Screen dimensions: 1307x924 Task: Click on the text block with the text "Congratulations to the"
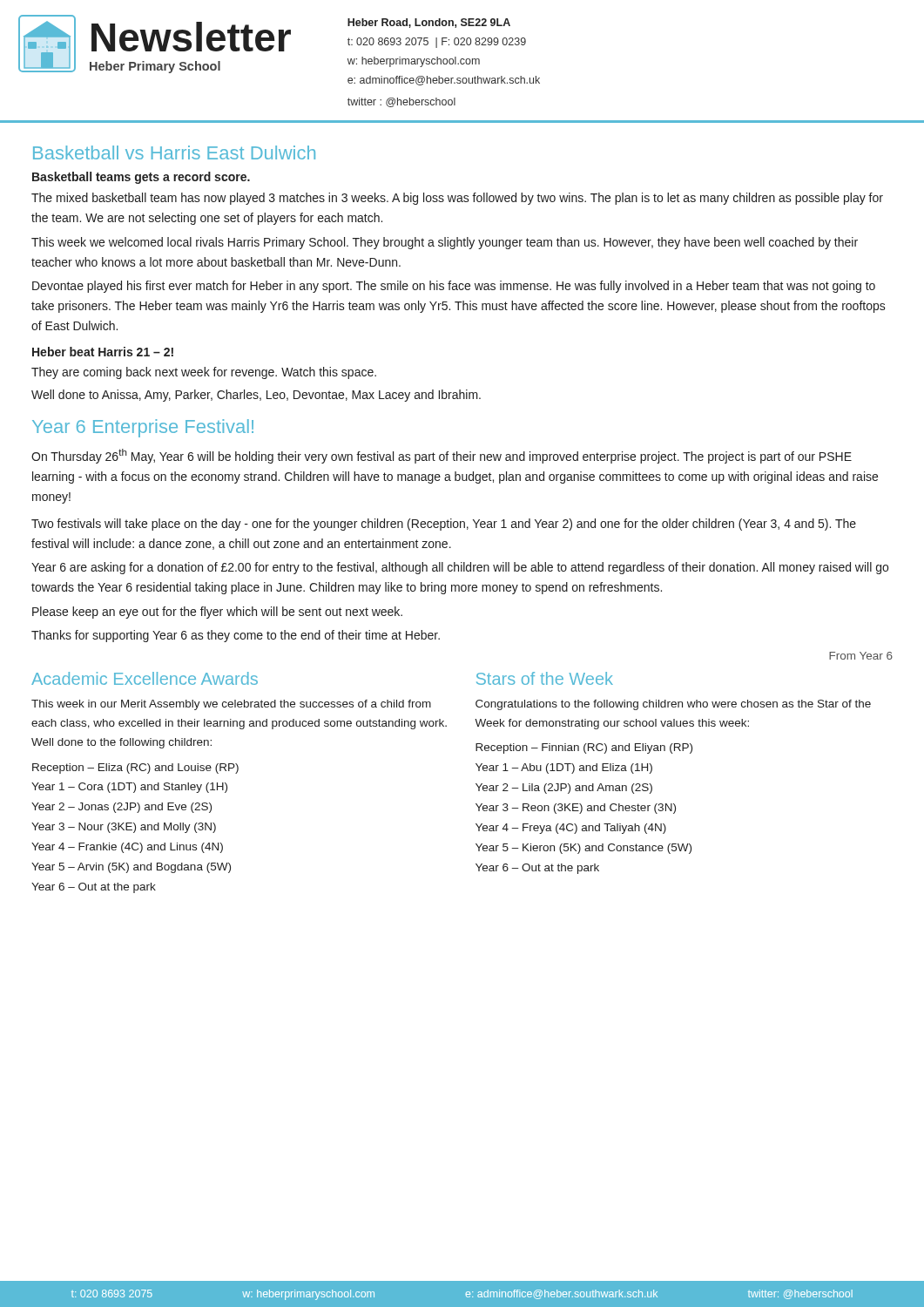pyautogui.click(x=673, y=713)
